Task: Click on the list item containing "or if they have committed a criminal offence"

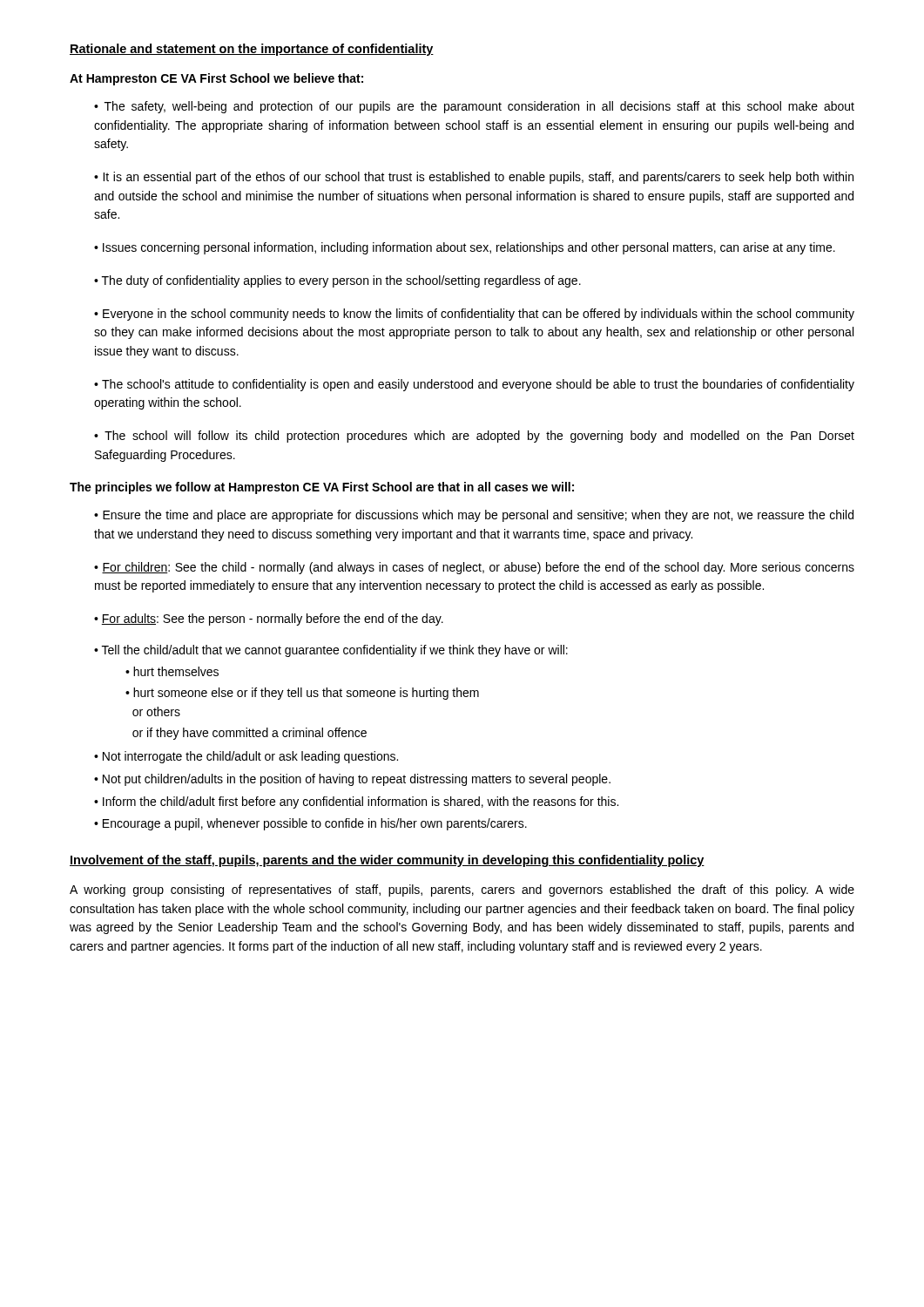Action: (x=246, y=732)
